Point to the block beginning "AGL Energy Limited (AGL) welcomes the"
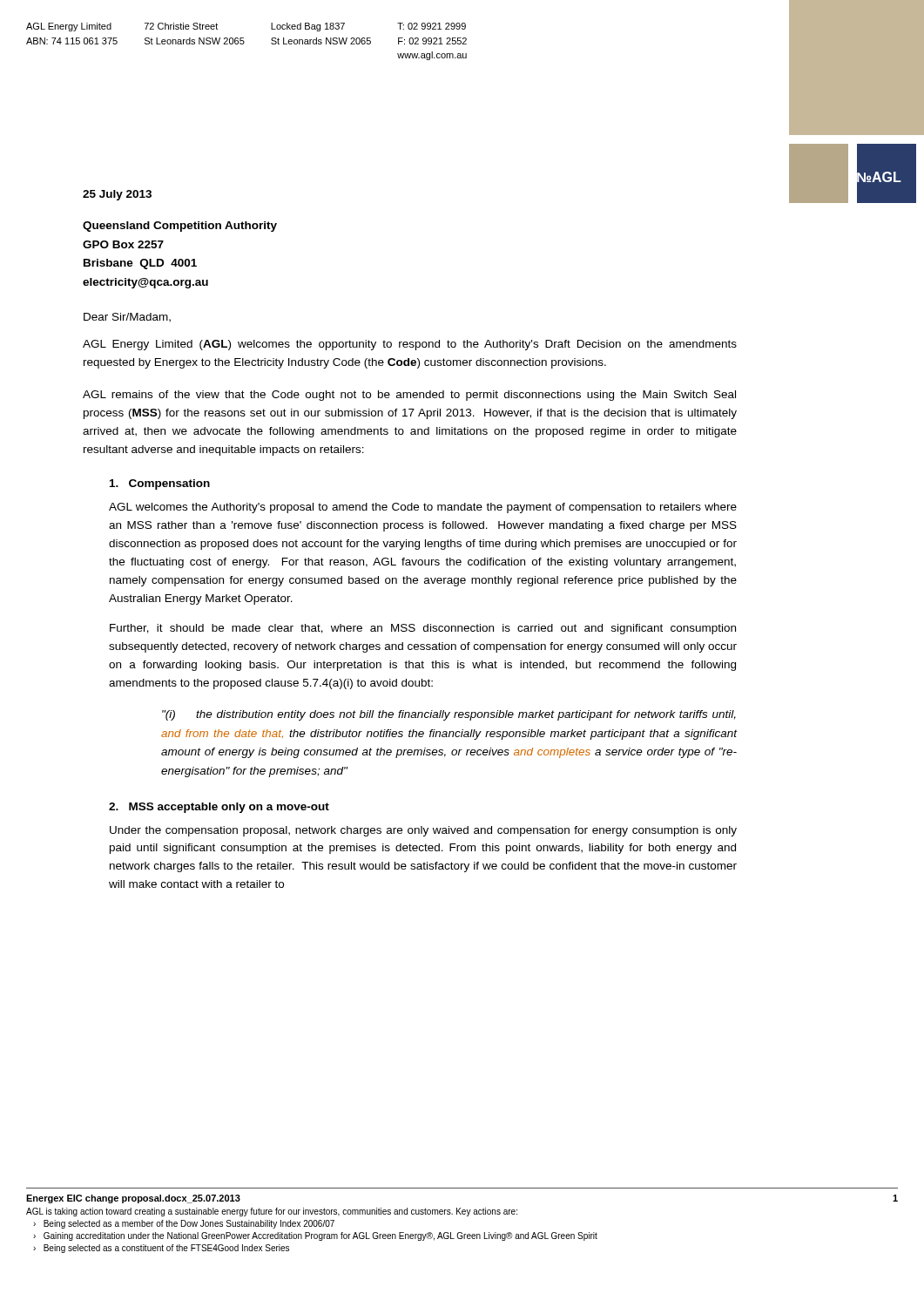This screenshot has height=1307, width=924. click(410, 353)
